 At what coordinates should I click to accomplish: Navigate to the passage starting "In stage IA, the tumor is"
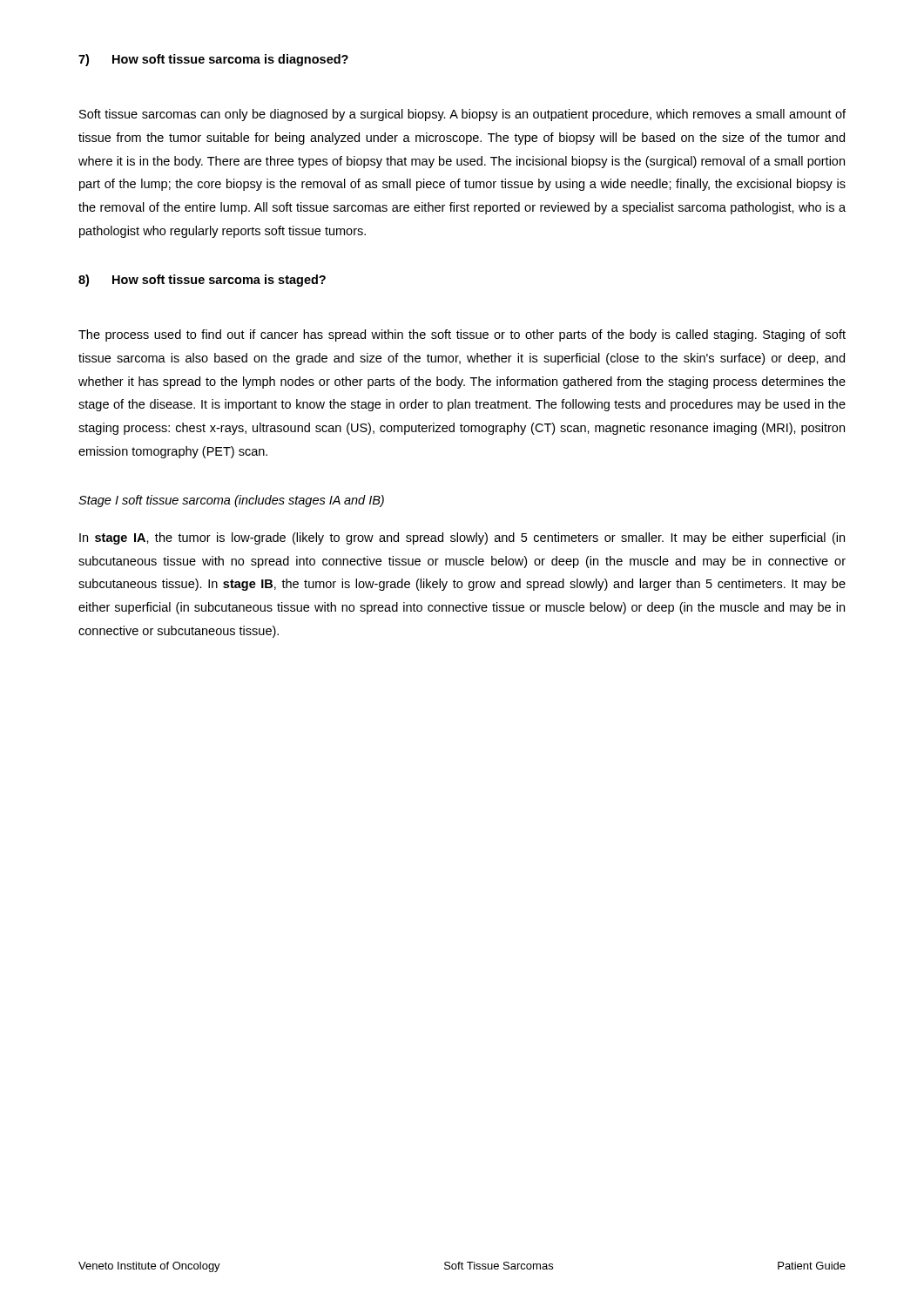pyautogui.click(x=462, y=584)
